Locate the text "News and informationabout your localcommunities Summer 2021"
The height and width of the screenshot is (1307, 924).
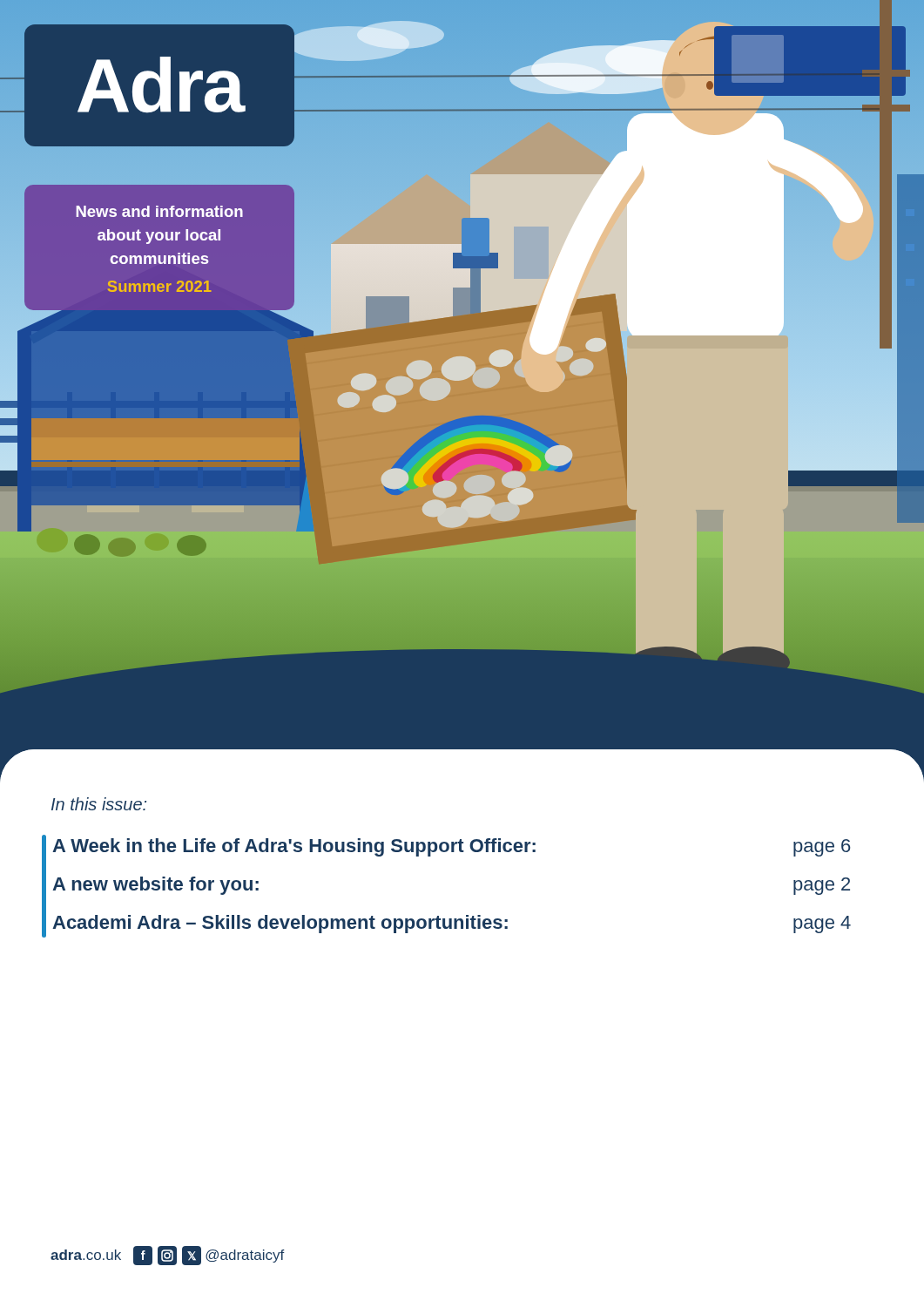tap(159, 249)
